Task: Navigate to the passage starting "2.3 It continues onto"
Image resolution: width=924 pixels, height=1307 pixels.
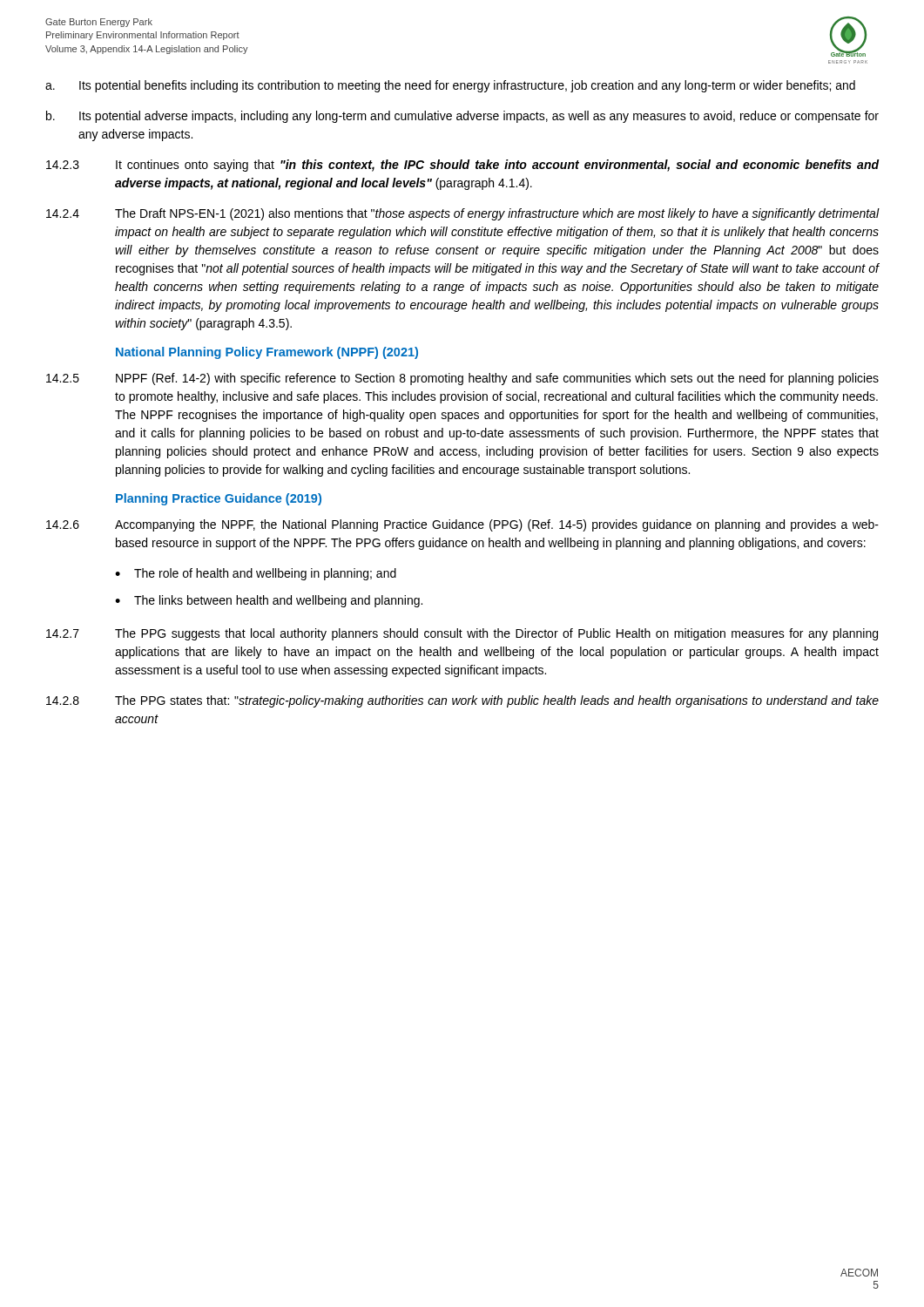Action: pyautogui.click(x=462, y=174)
